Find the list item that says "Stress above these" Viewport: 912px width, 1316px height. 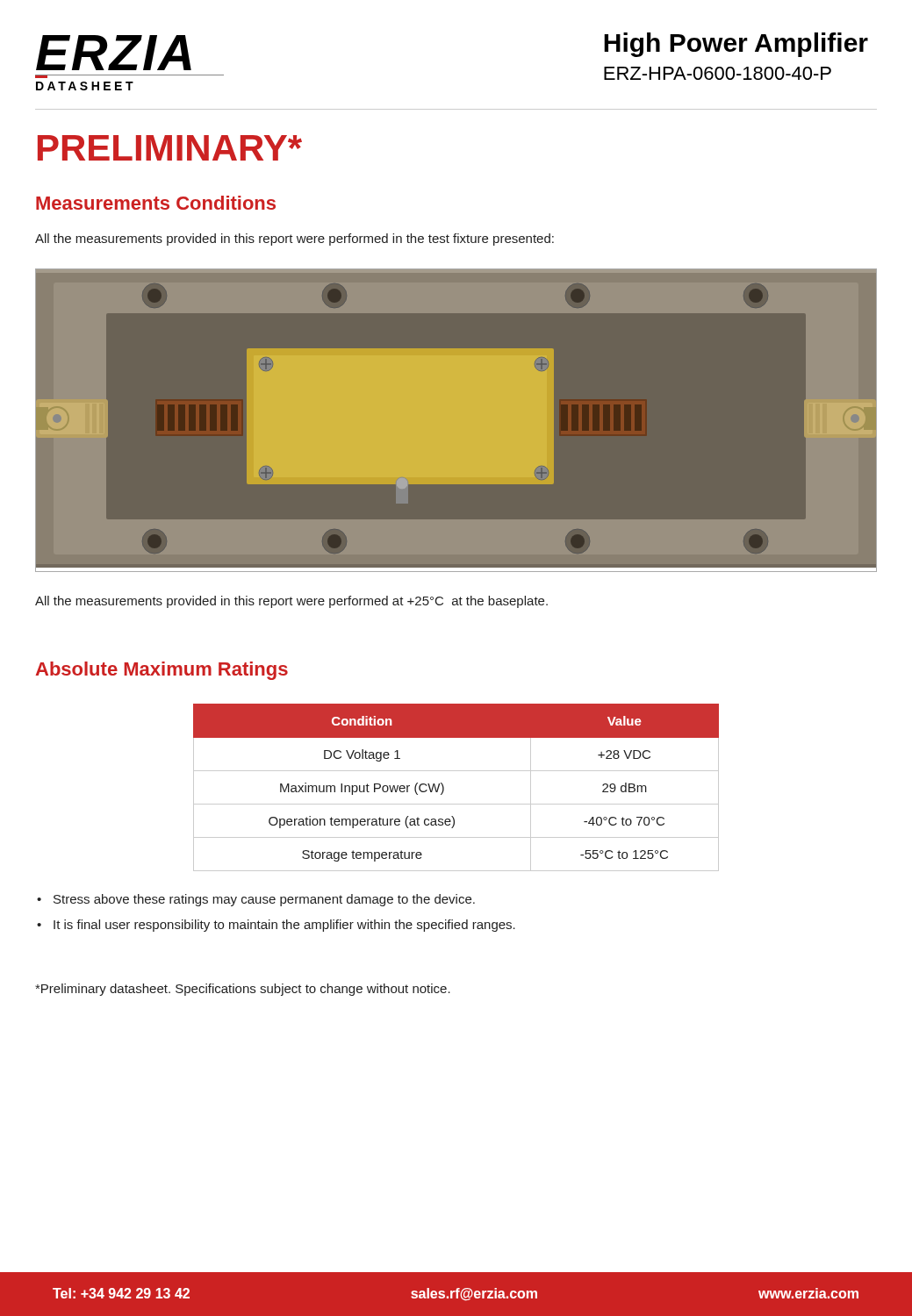[264, 899]
